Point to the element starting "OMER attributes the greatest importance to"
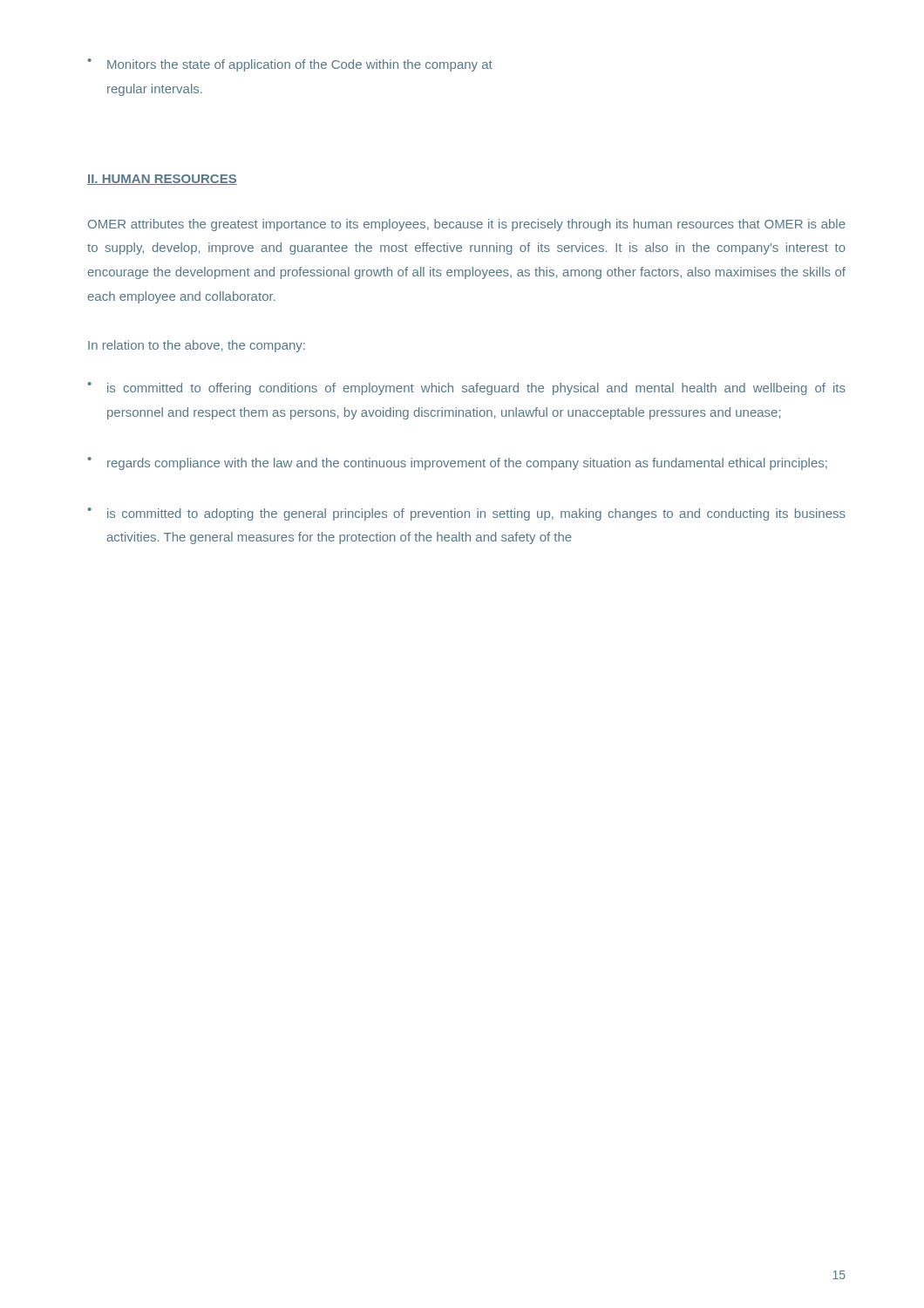Image resolution: width=924 pixels, height=1308 pixels. coord(466,260)
